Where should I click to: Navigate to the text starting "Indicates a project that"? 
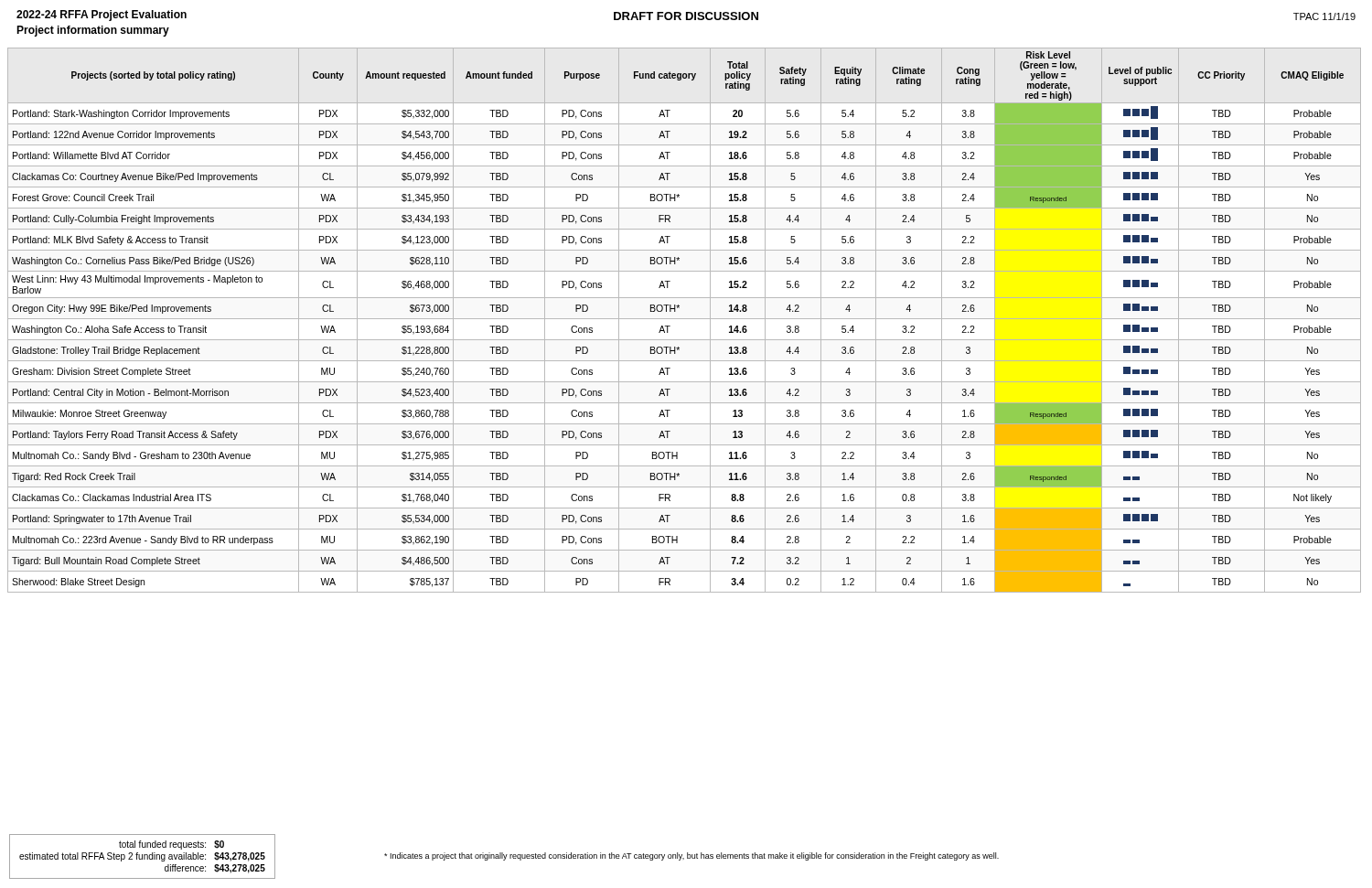tap(692, 856)
